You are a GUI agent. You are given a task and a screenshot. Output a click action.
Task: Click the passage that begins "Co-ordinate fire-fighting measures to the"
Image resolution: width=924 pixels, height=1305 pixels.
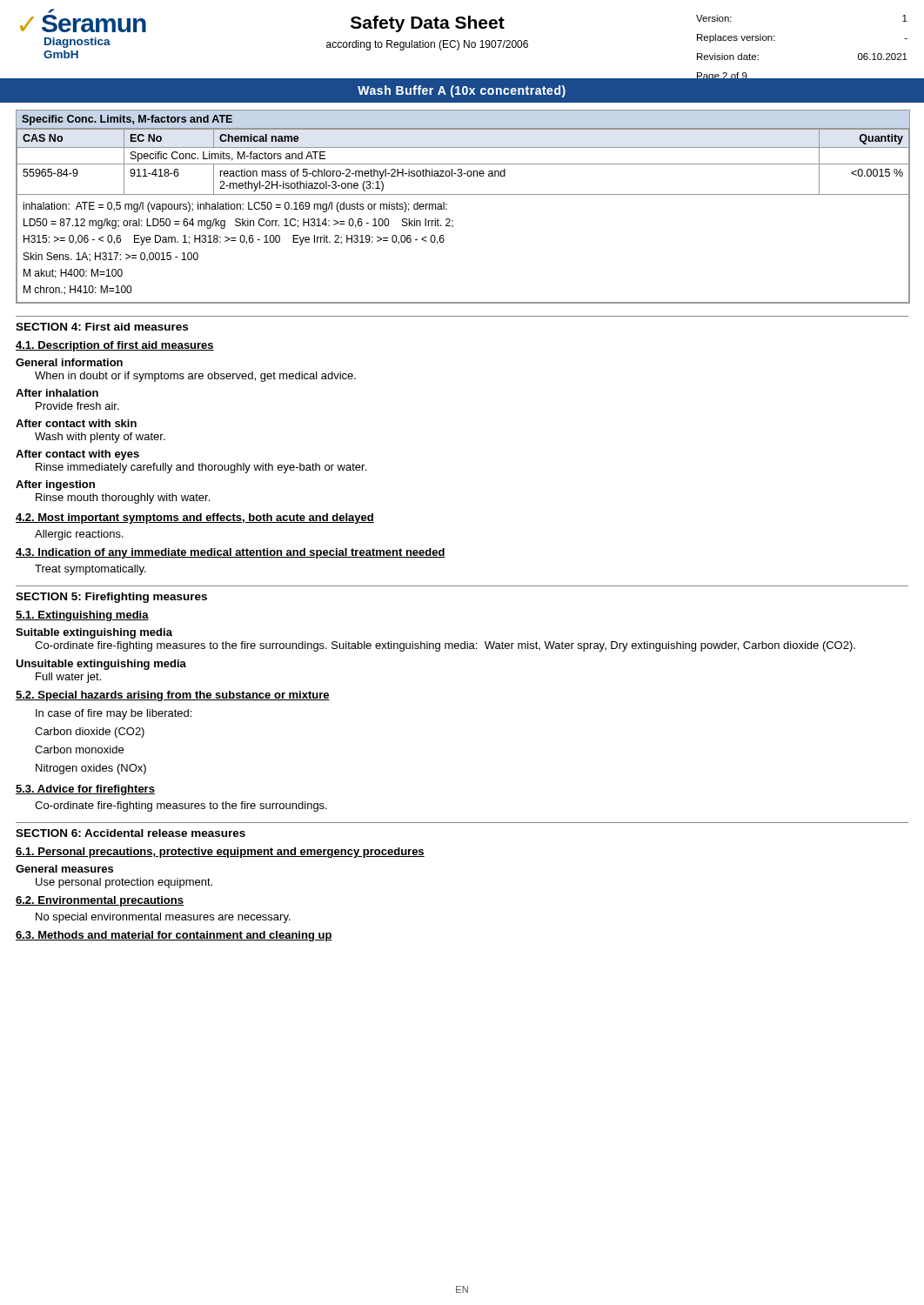[x=181, y=805]
